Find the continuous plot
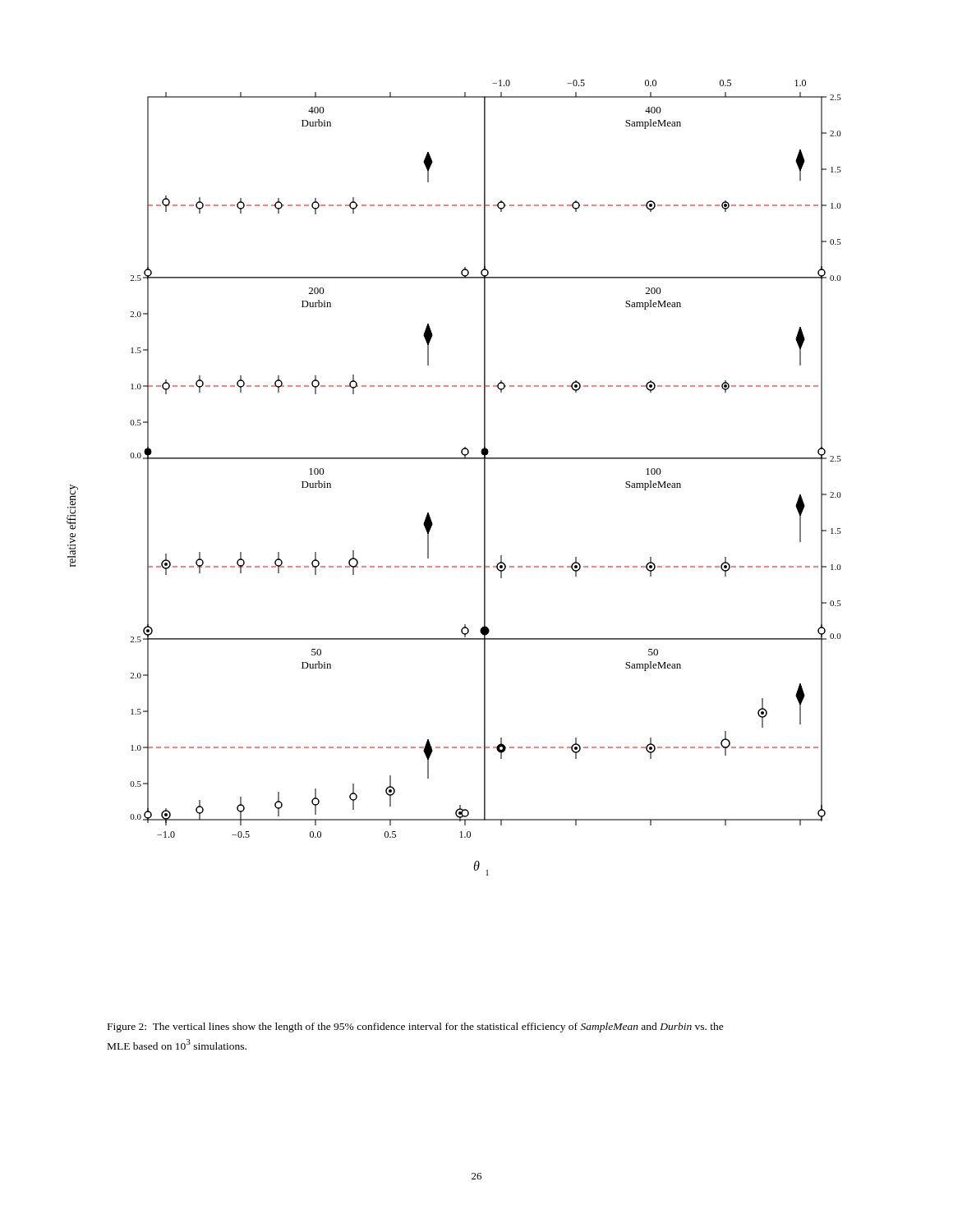Screen dimensions: 1232x953 (476, 526)
